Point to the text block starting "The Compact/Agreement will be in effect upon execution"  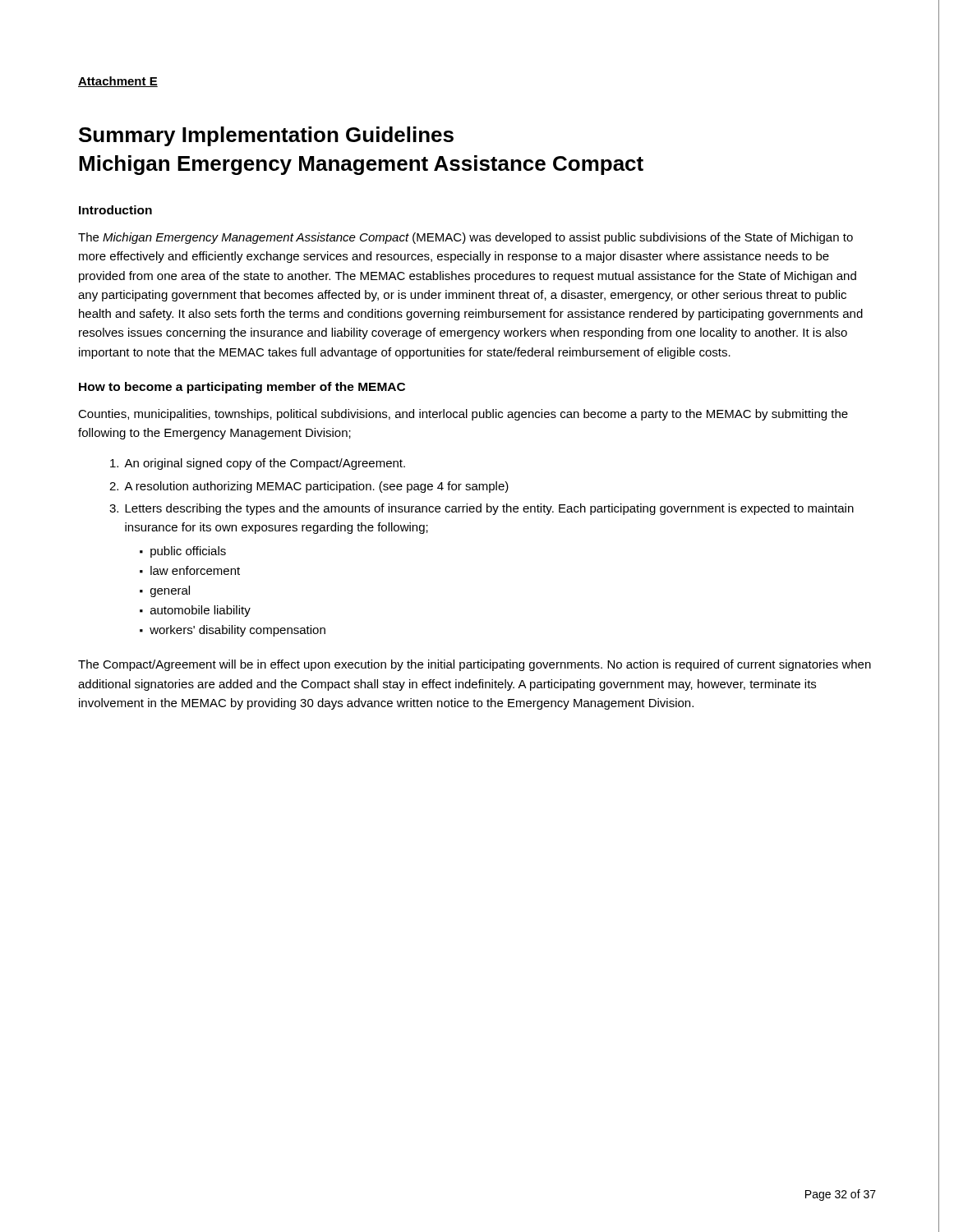pyautogui.click(x=475, y=684)
